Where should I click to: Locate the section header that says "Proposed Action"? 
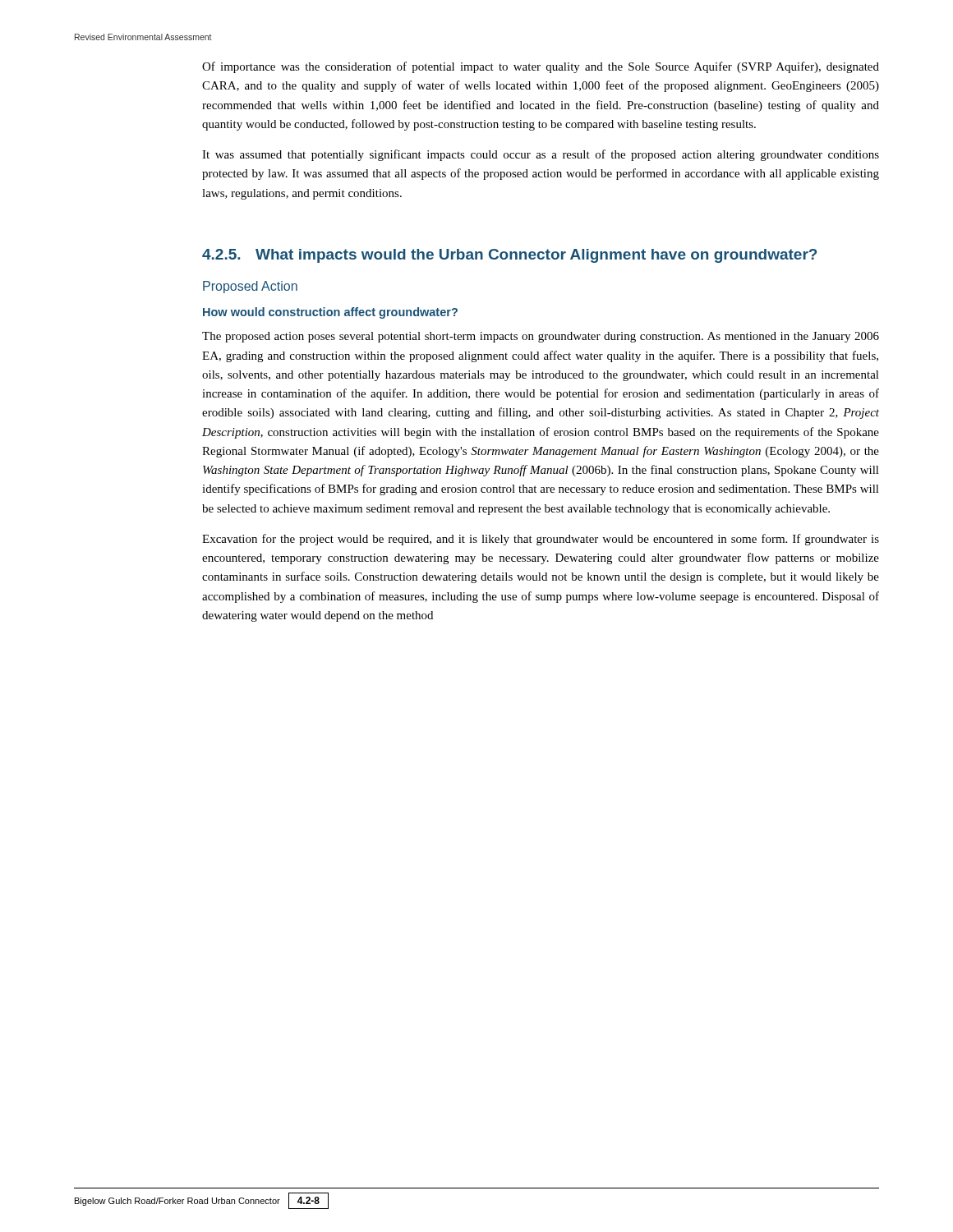click(250, 287)
